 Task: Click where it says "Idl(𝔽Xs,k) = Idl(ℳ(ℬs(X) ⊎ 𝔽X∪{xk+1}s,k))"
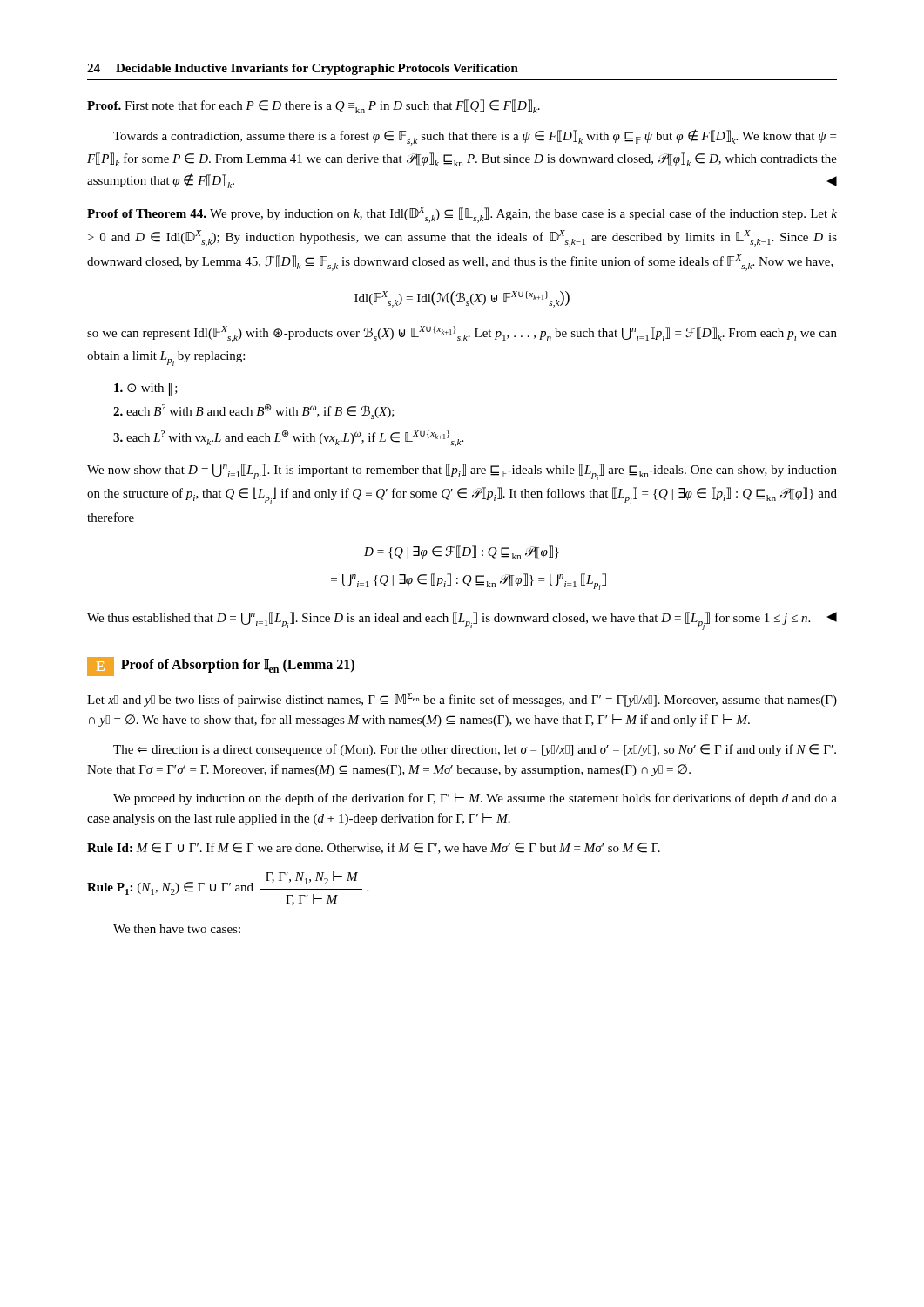click(x=462, y=298)
